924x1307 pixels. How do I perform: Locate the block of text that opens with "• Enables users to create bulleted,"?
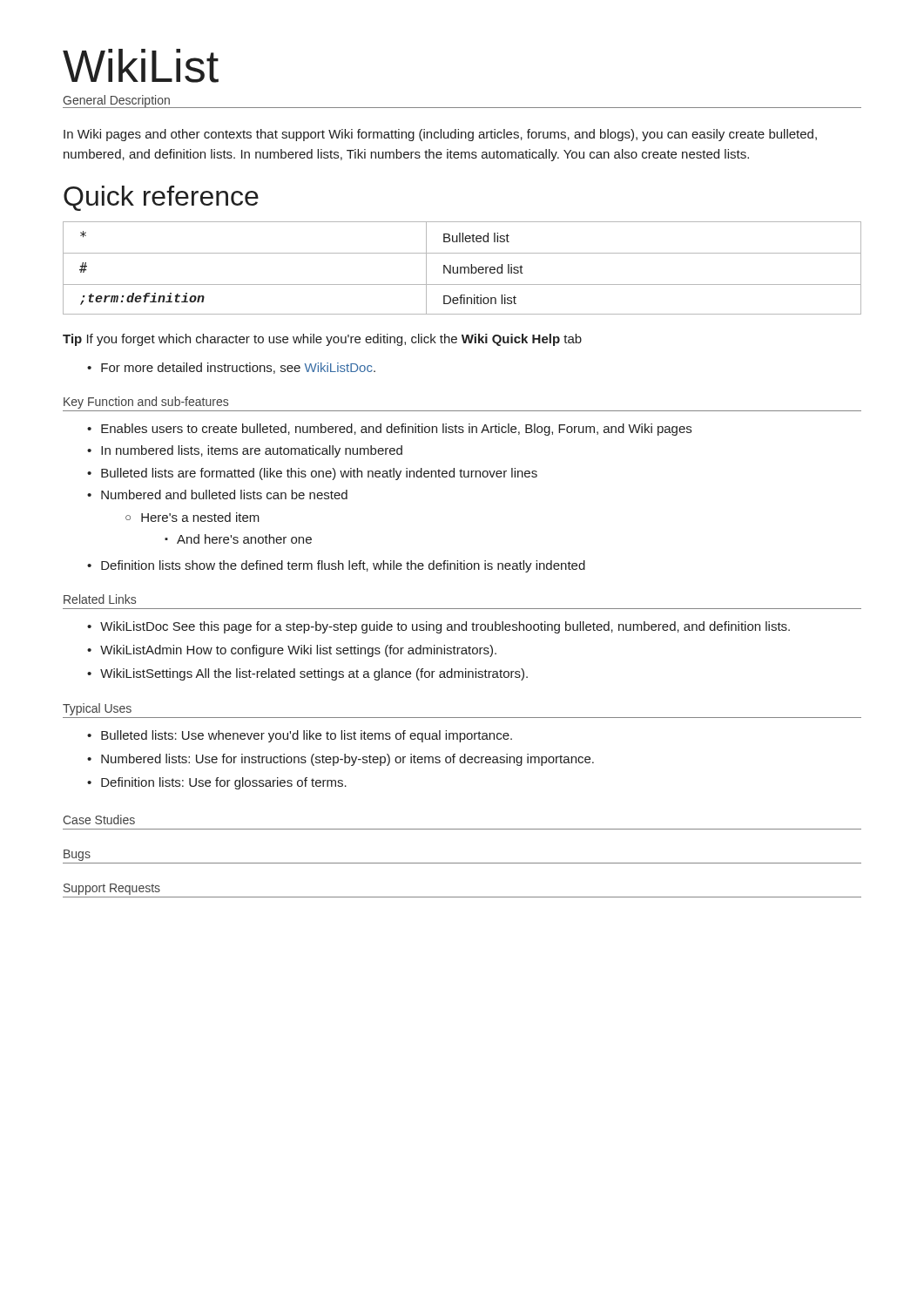tap(474, 428)
